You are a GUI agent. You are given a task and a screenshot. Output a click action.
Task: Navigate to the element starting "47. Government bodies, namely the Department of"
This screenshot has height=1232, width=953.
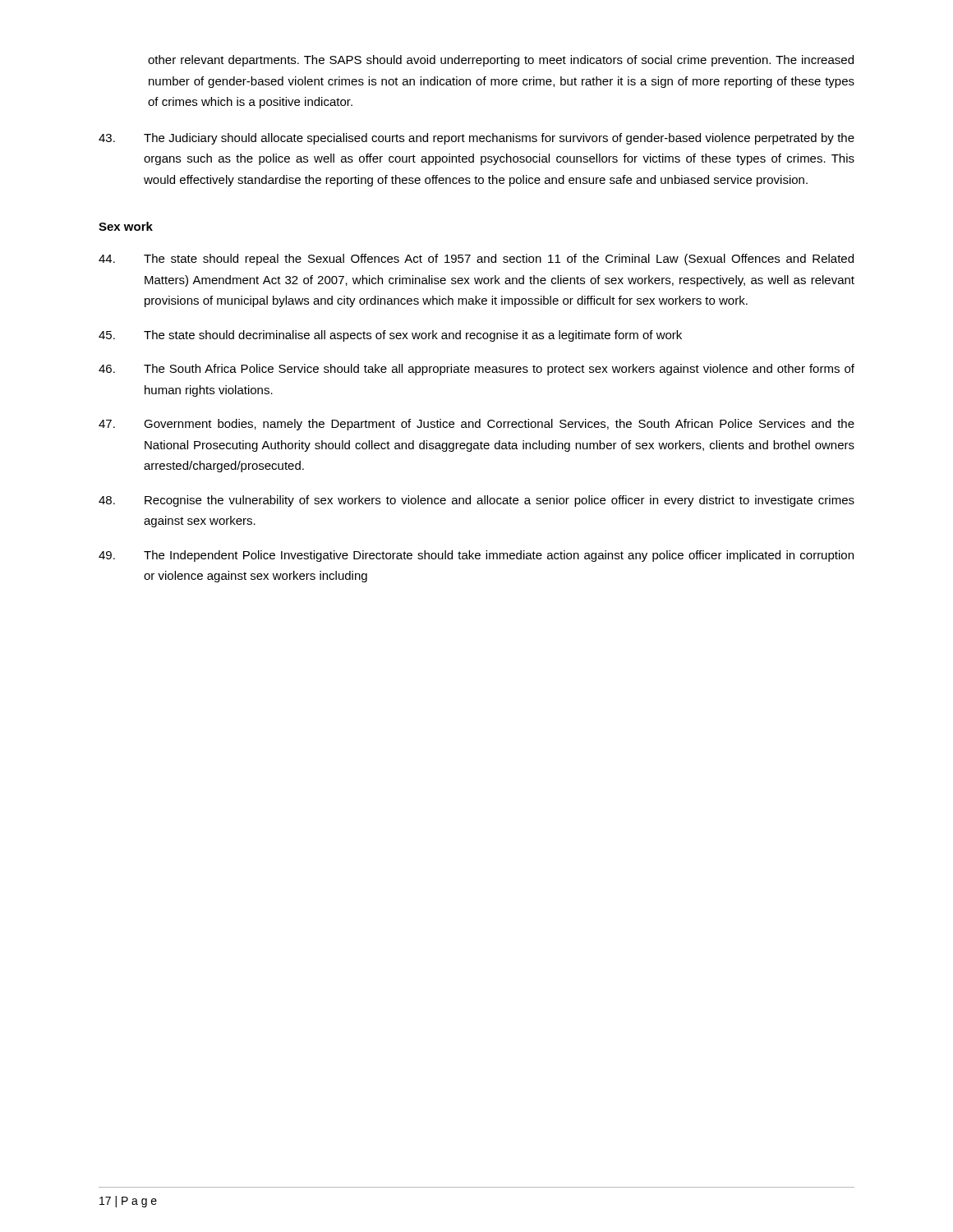[476, 445]
